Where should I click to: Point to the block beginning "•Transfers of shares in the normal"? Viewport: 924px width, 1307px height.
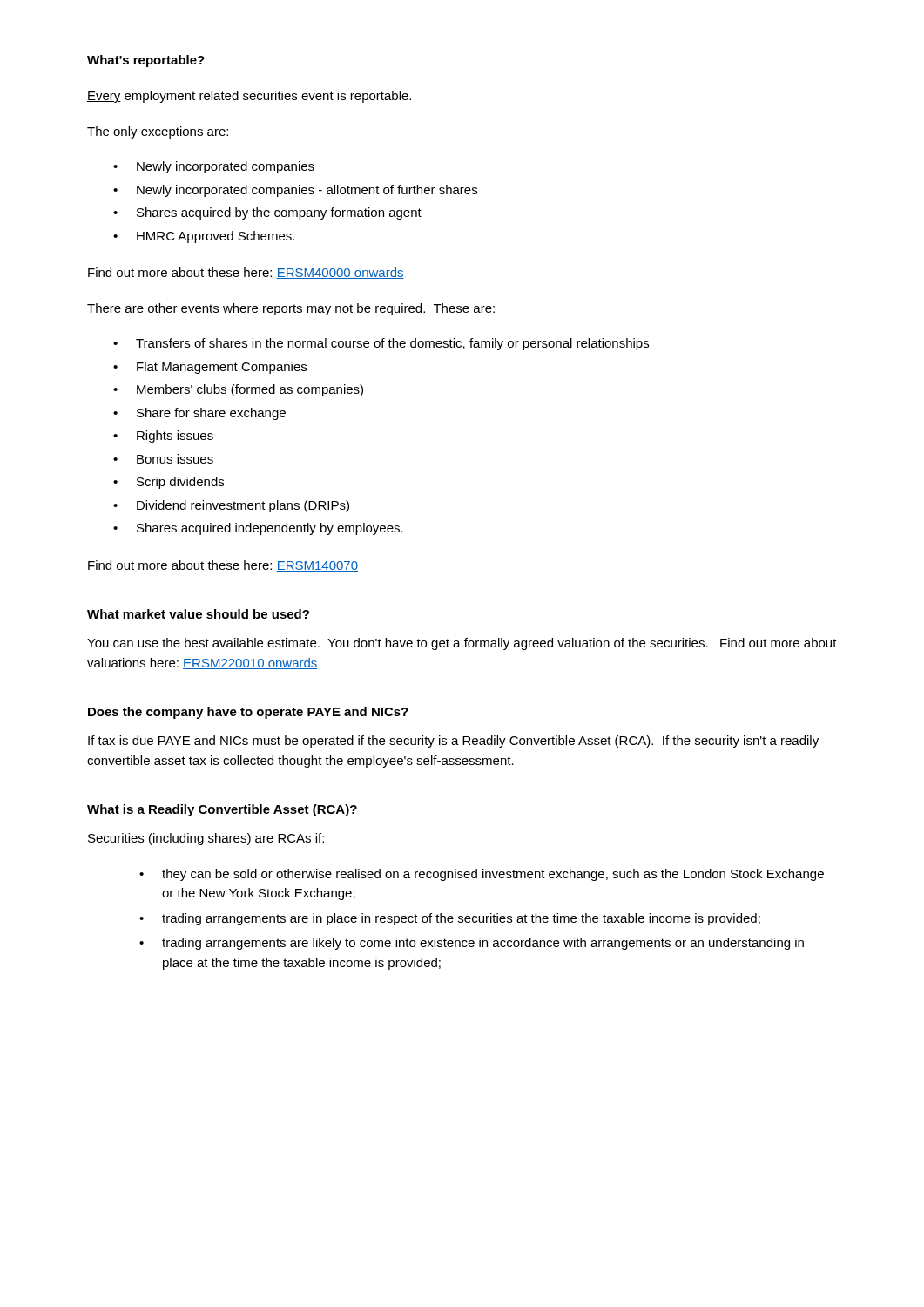[475, 343]
